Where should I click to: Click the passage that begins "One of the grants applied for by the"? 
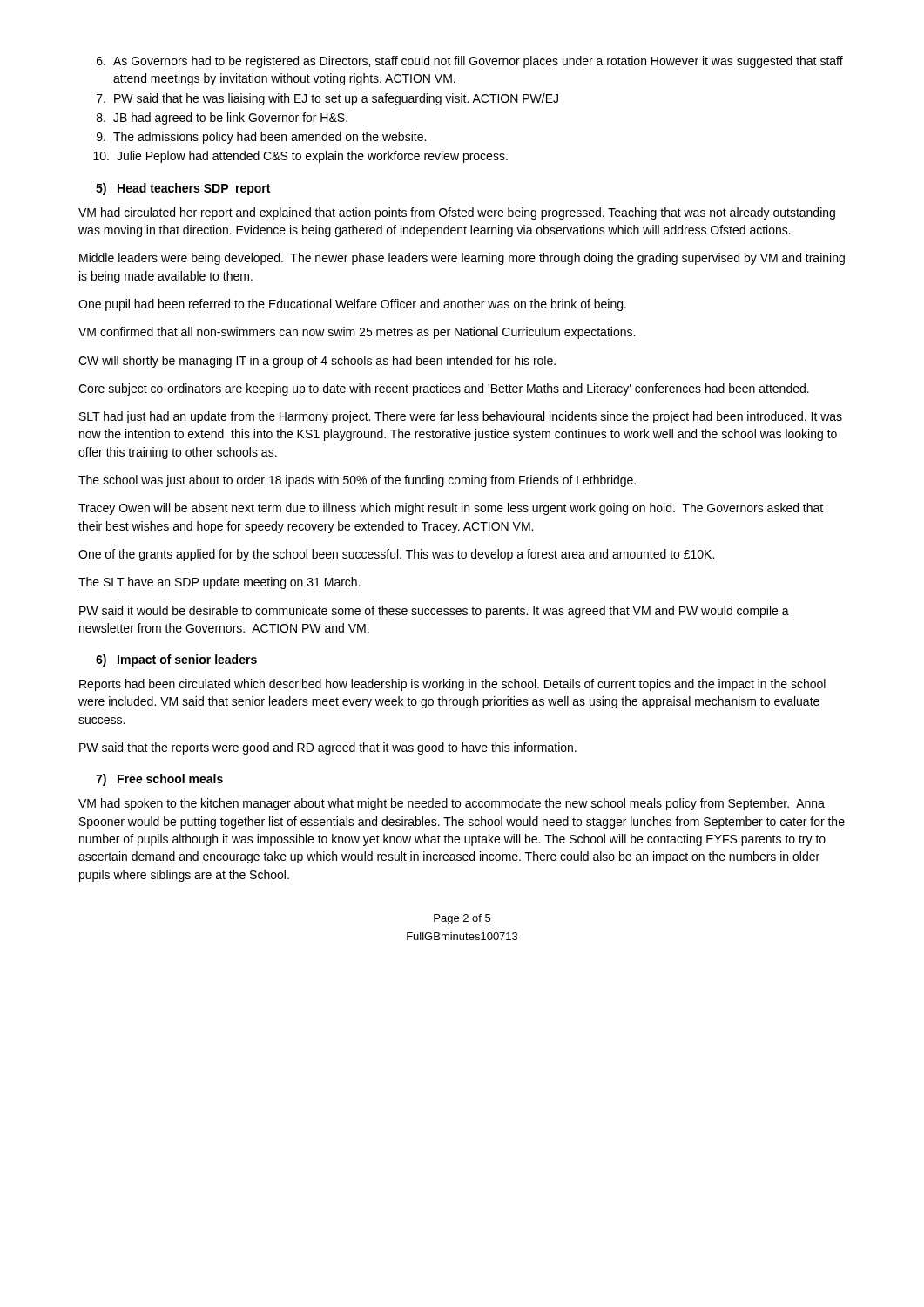[x=397, y=554]
